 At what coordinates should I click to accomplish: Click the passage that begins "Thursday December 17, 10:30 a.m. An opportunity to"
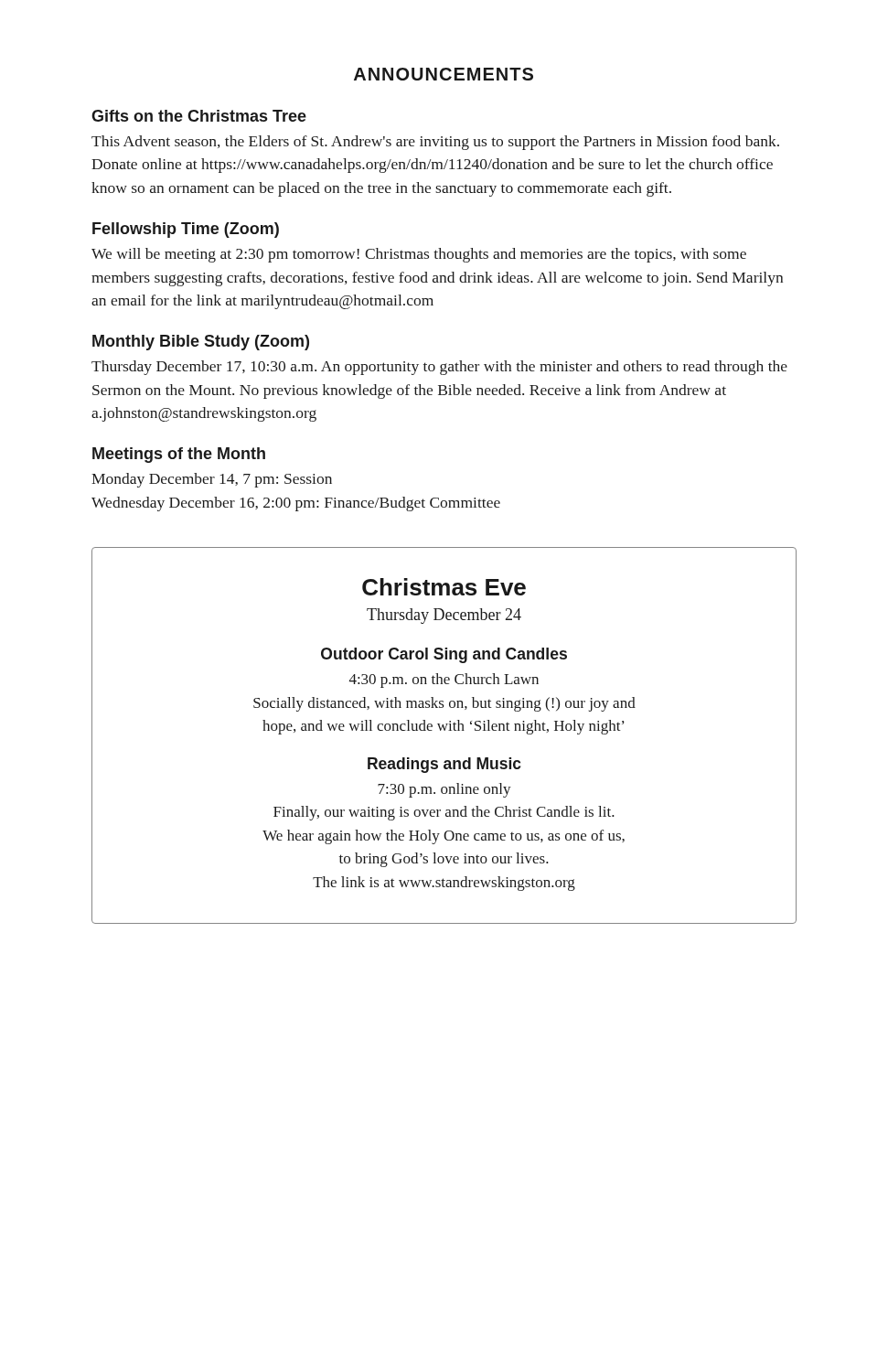(439, 389)
